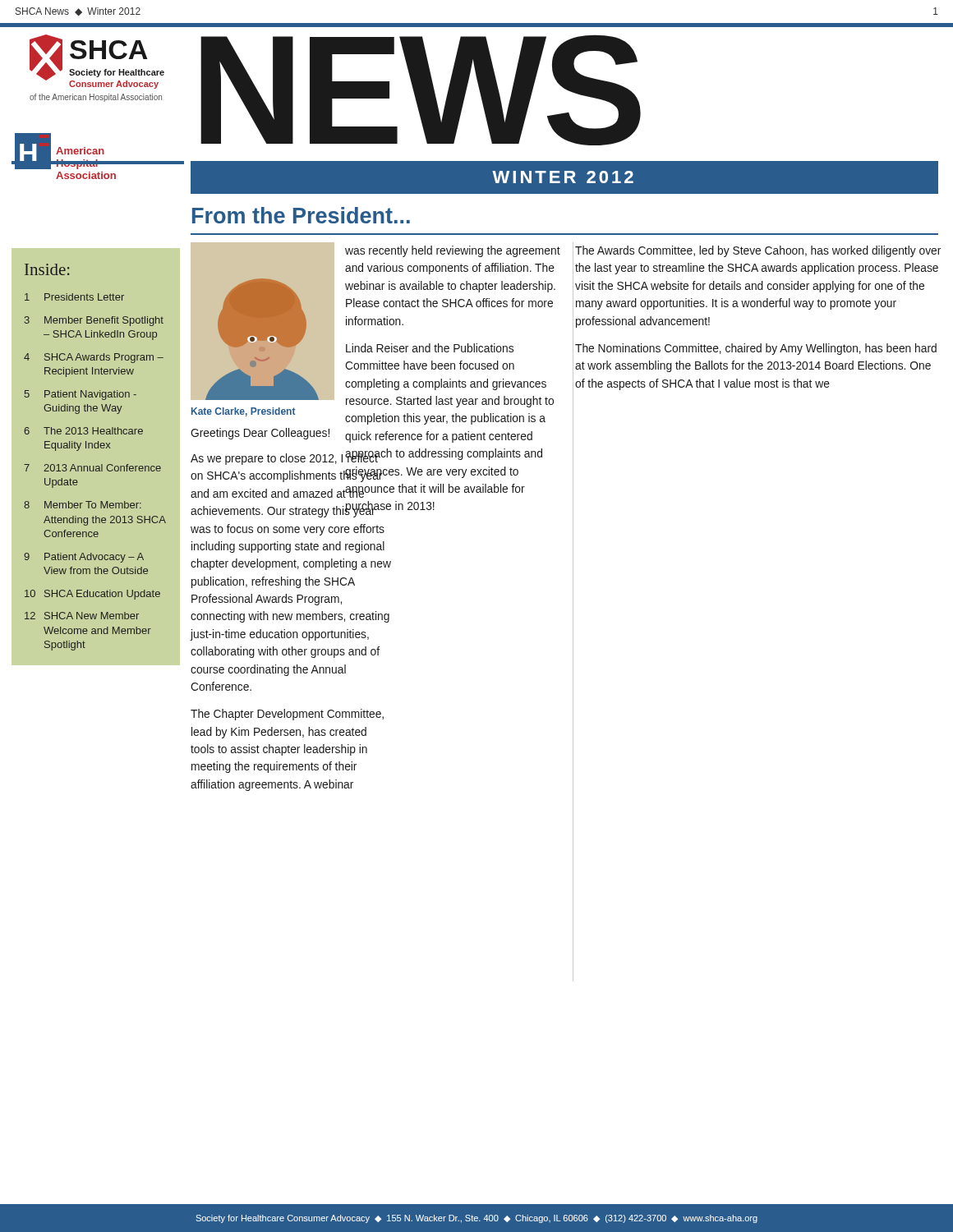The width and height of the screenshot is (953, 1232).
Task: Select the passage starting "10SHCA Education Update"
Action: (92, 593)
